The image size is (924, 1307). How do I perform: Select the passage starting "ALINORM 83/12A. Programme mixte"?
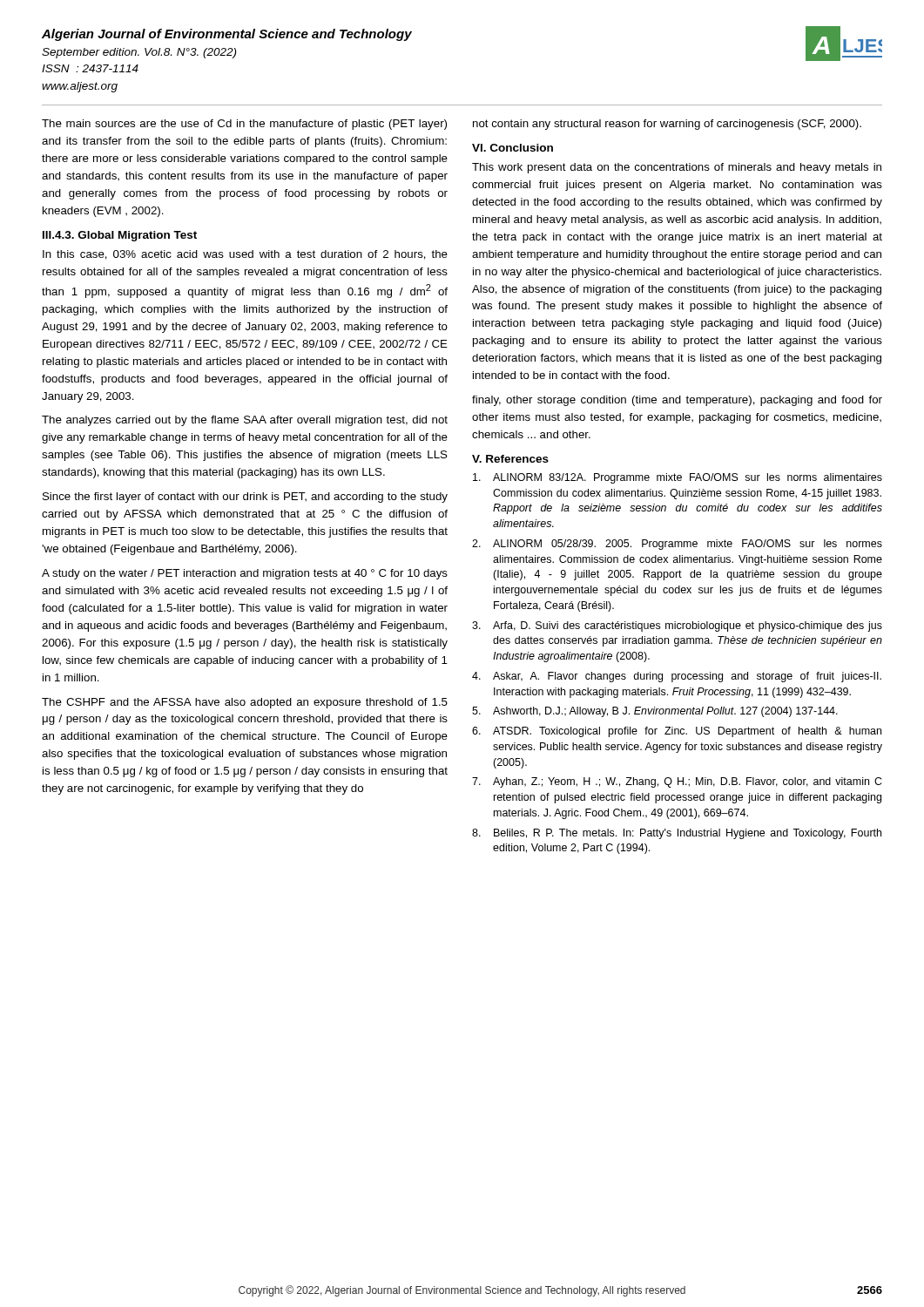(677, 501)
